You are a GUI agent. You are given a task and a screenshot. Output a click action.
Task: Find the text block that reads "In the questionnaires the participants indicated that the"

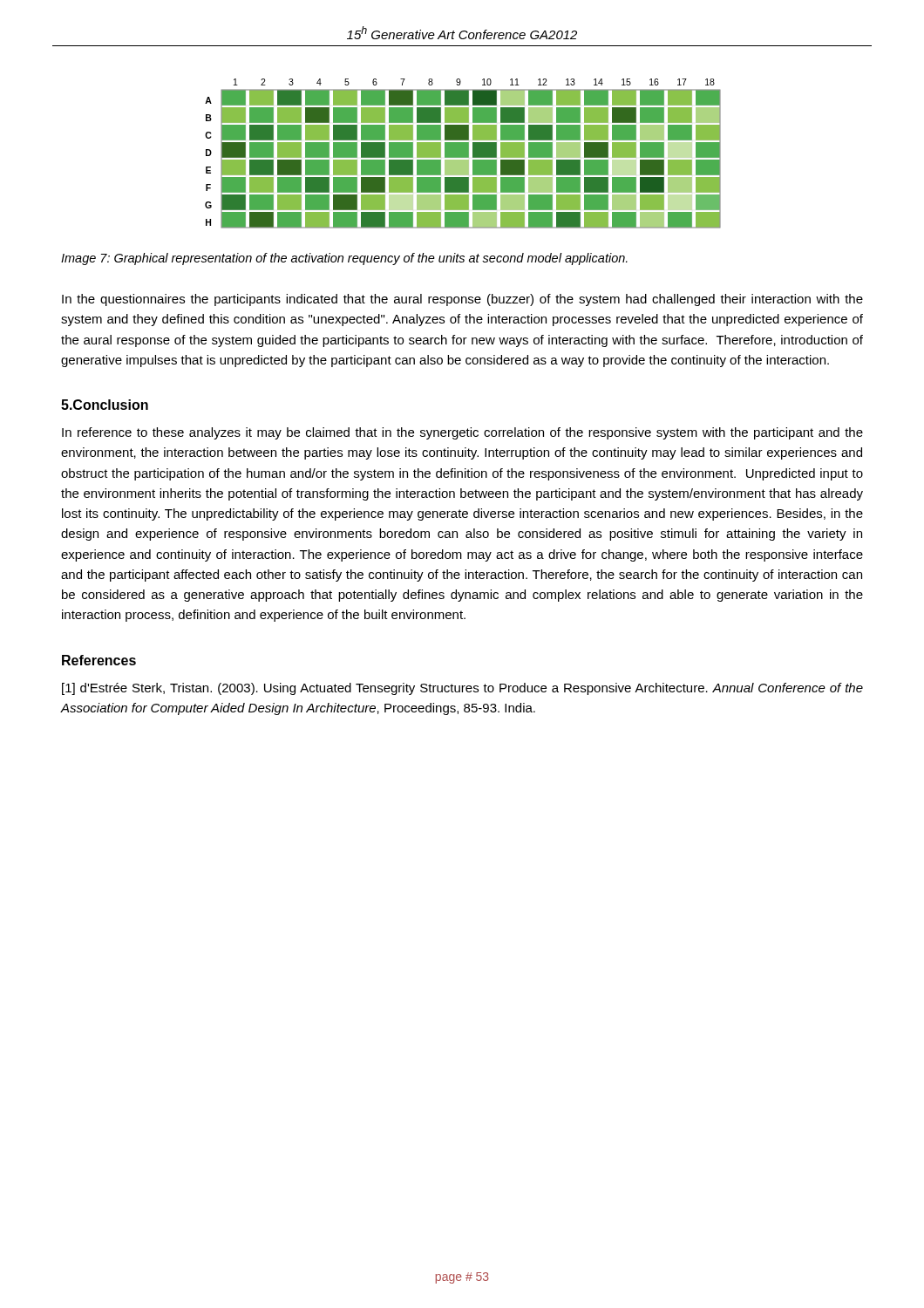(x=462, y=329)
